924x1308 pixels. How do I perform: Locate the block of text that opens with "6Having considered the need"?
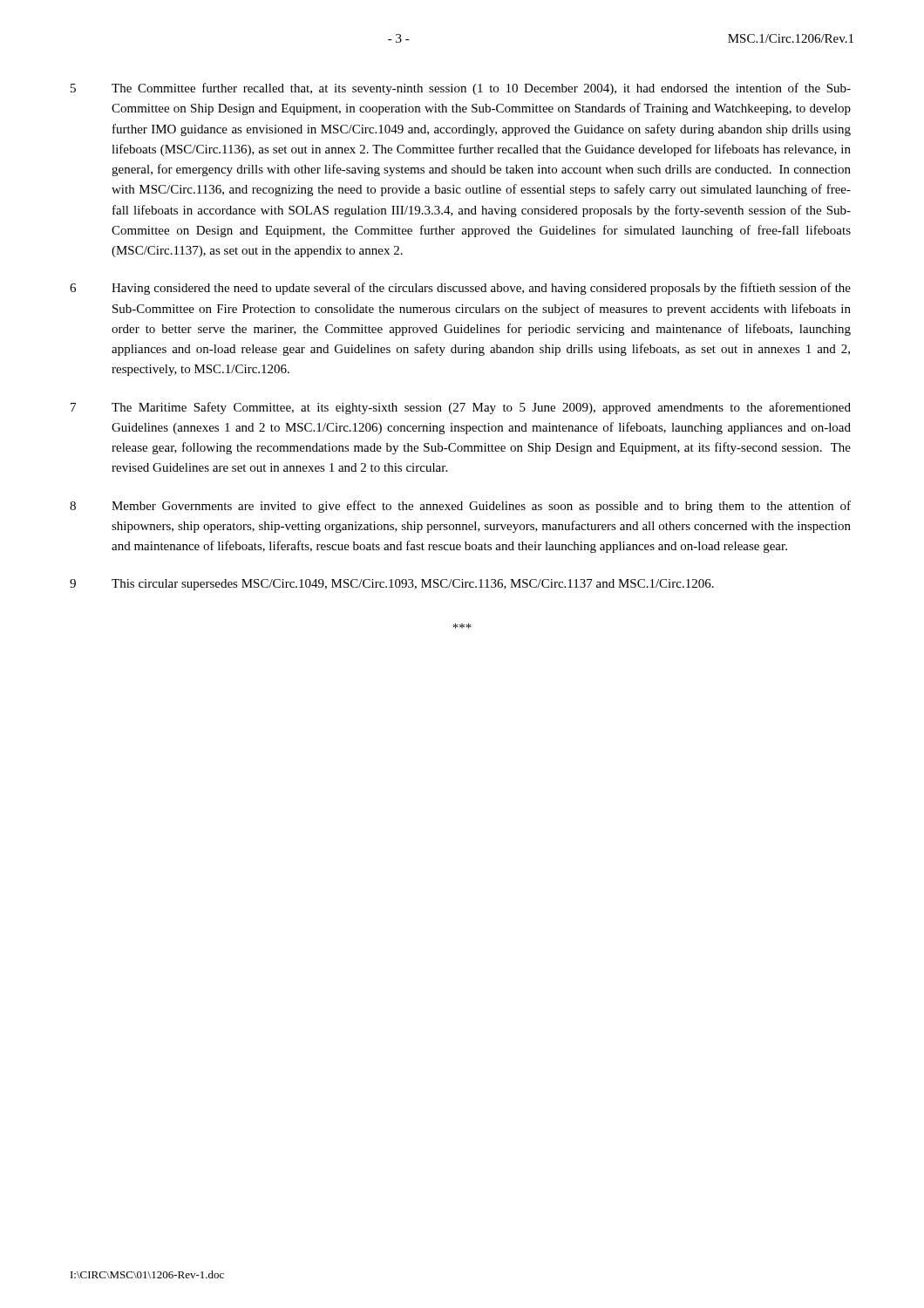460,329
